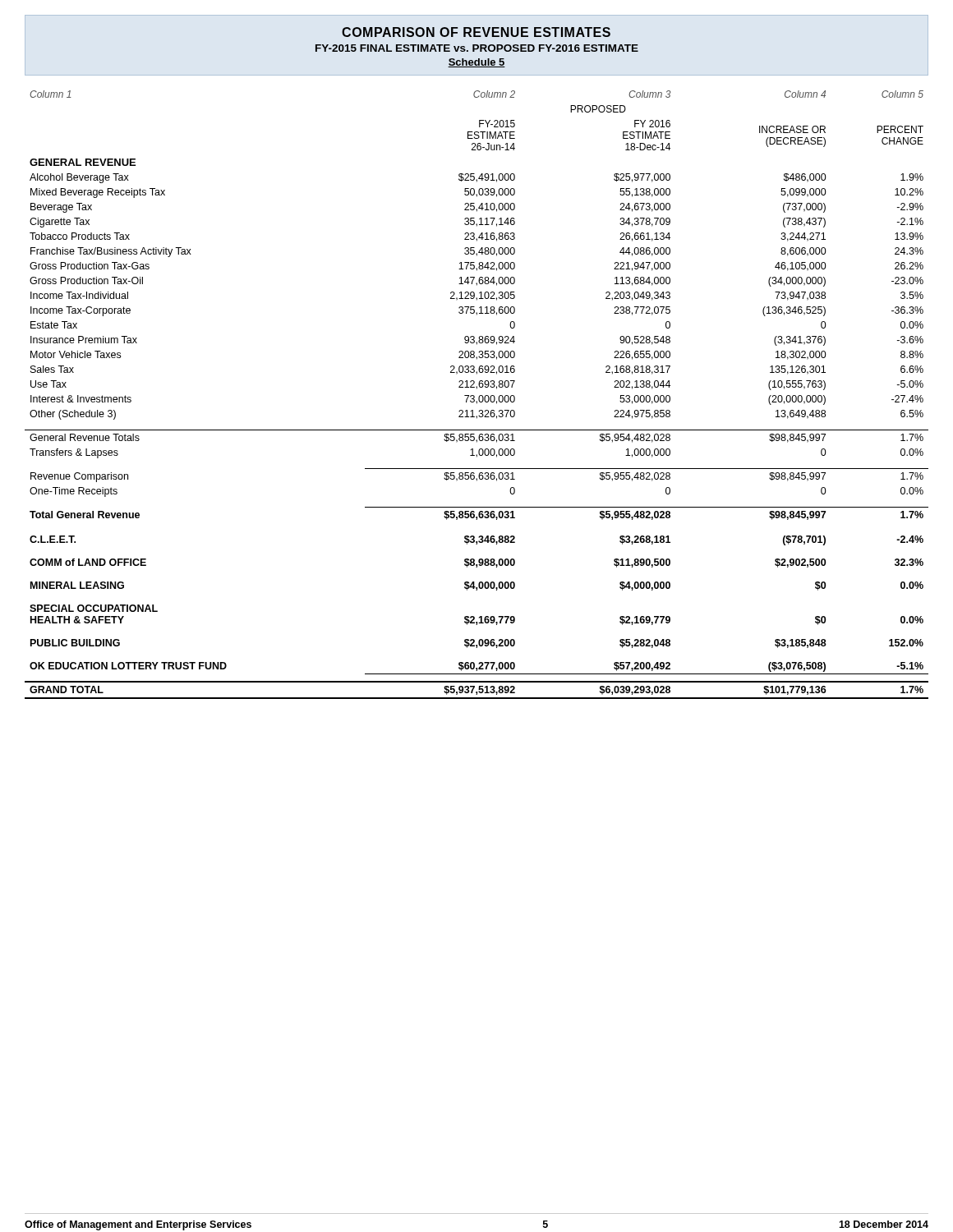953x1232 pixels.
Task: Point to the passage starting "COMPARISON OF REVENUE ESTIMATES FY-2015"
Action: (476, 47)
